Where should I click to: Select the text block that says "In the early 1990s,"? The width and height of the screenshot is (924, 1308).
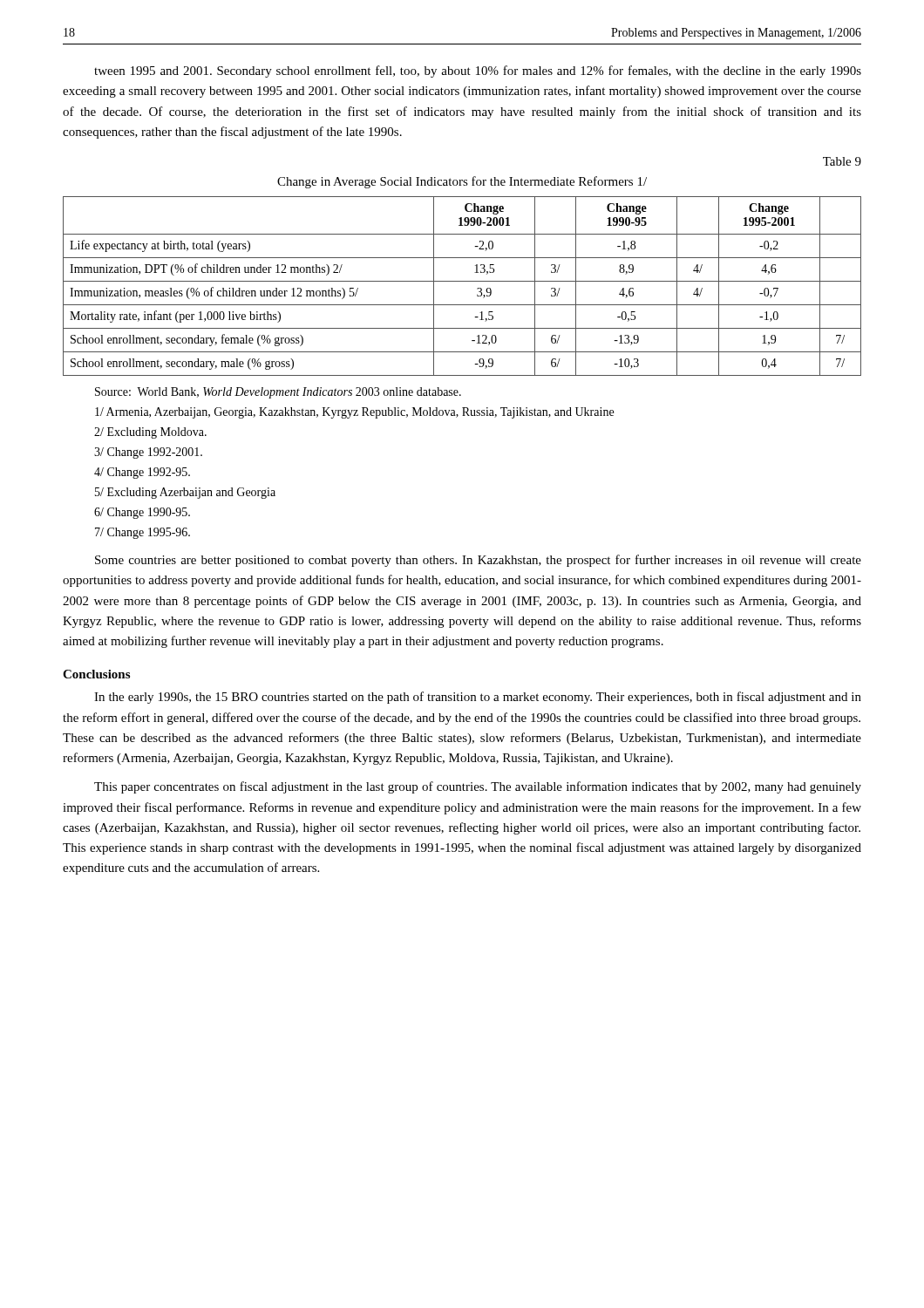pyautogui.click(x=462, y=728)
